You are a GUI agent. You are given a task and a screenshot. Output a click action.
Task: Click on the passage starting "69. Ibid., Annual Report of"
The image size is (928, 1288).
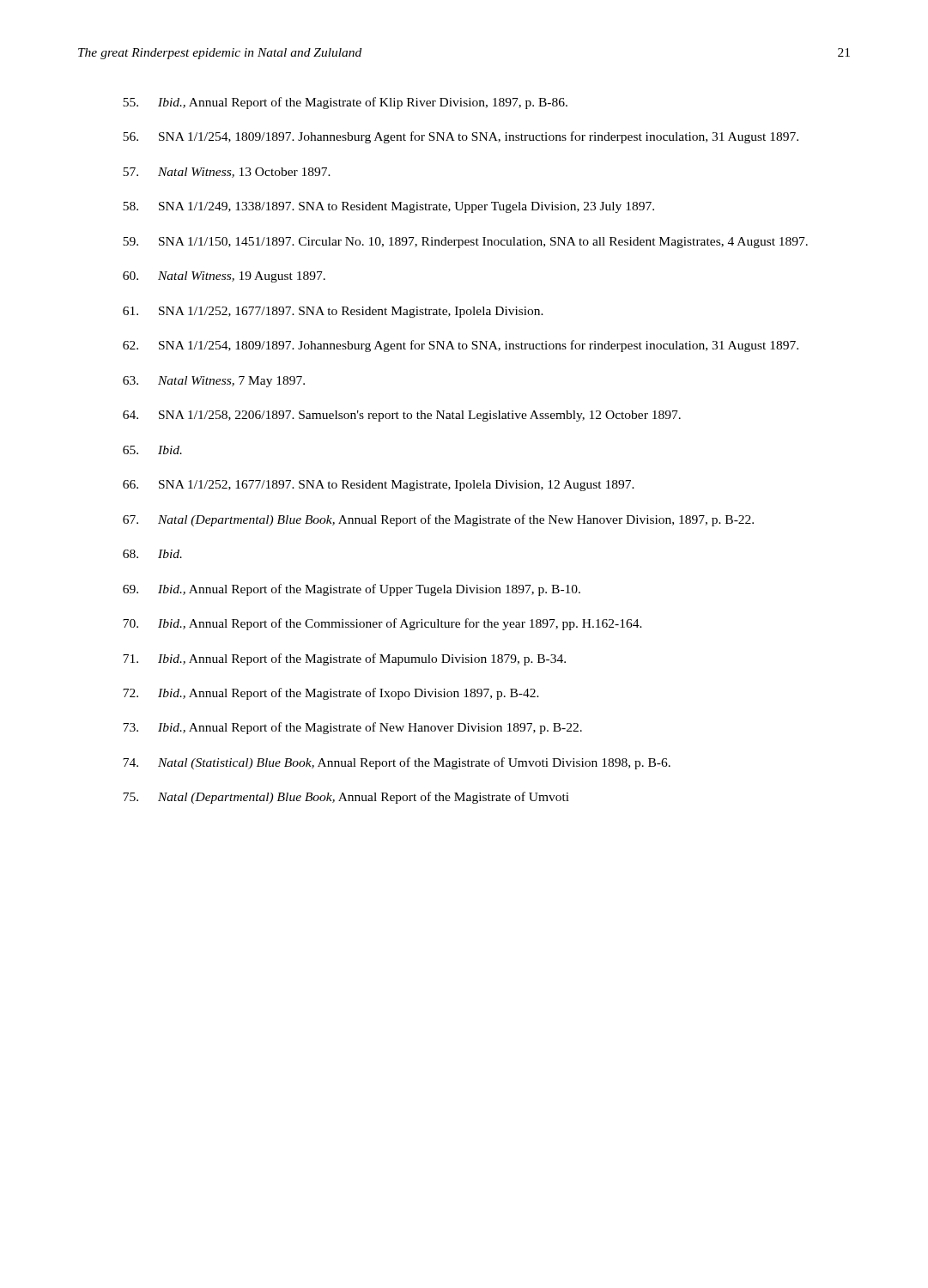pos(464,589)
